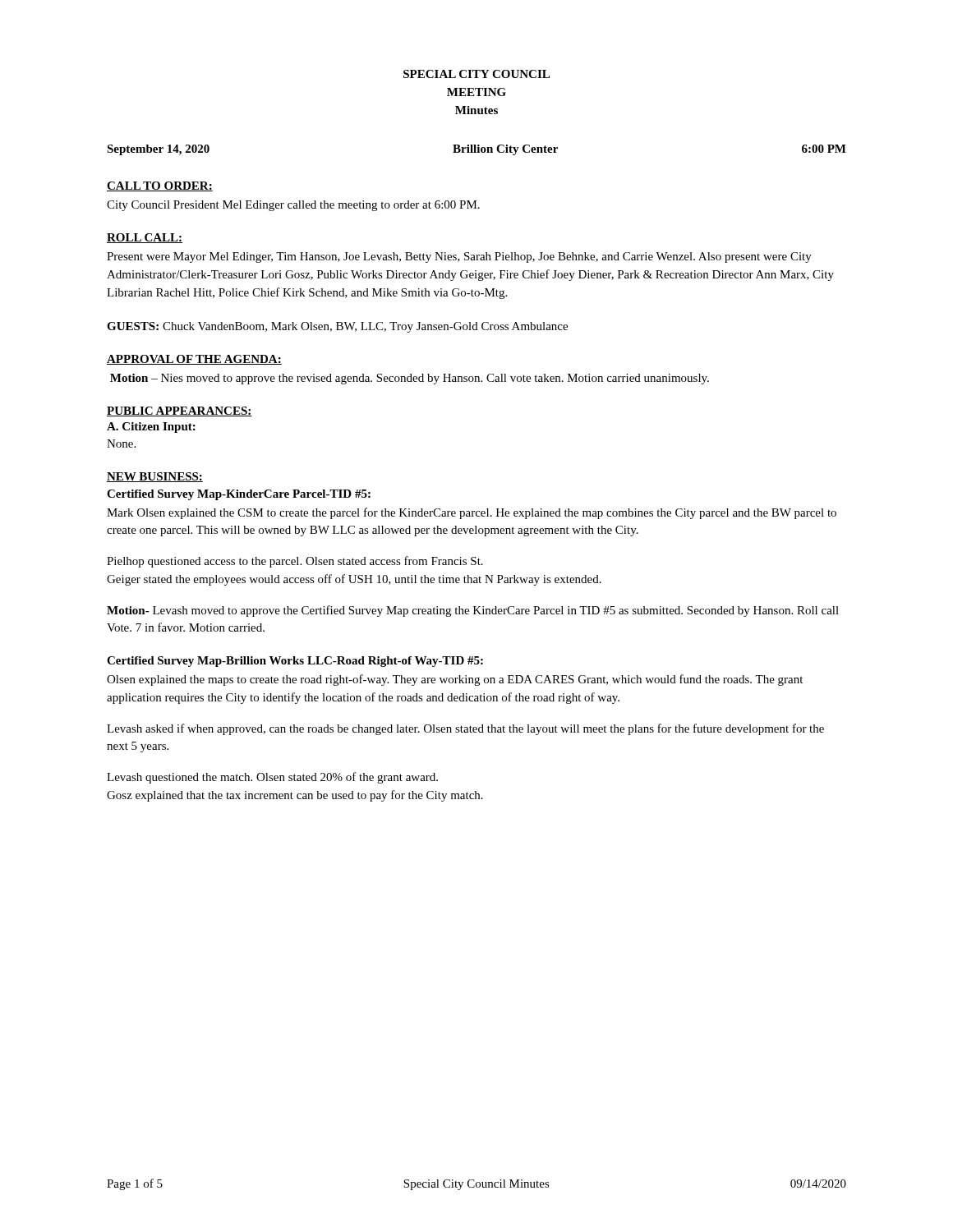Find the text starting "City Council President Mel Edinger called the meeting"

pyautogui.click(x=476, y=205)
